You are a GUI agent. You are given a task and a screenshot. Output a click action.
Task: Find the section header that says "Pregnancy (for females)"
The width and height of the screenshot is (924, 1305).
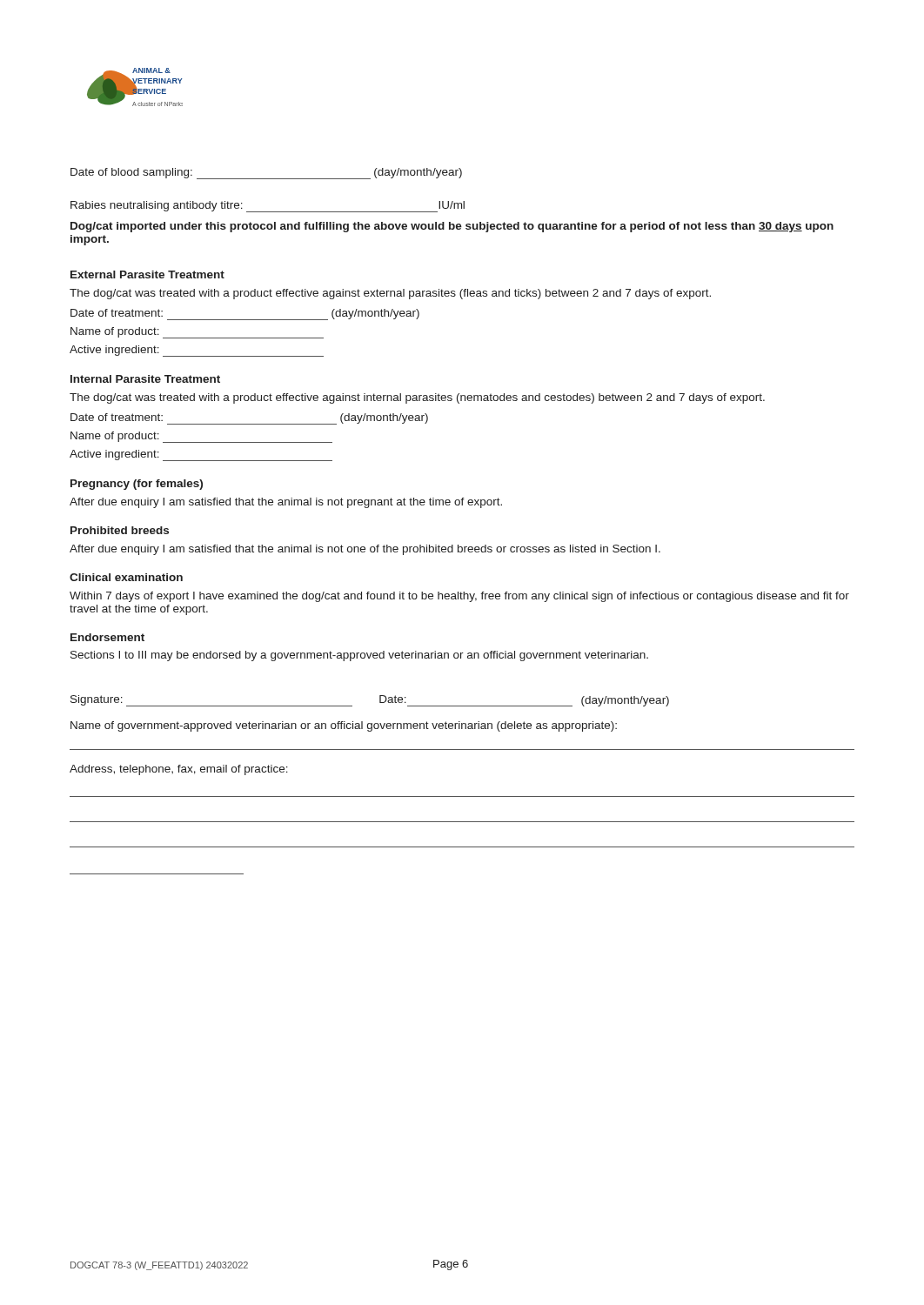coord(137,483)
